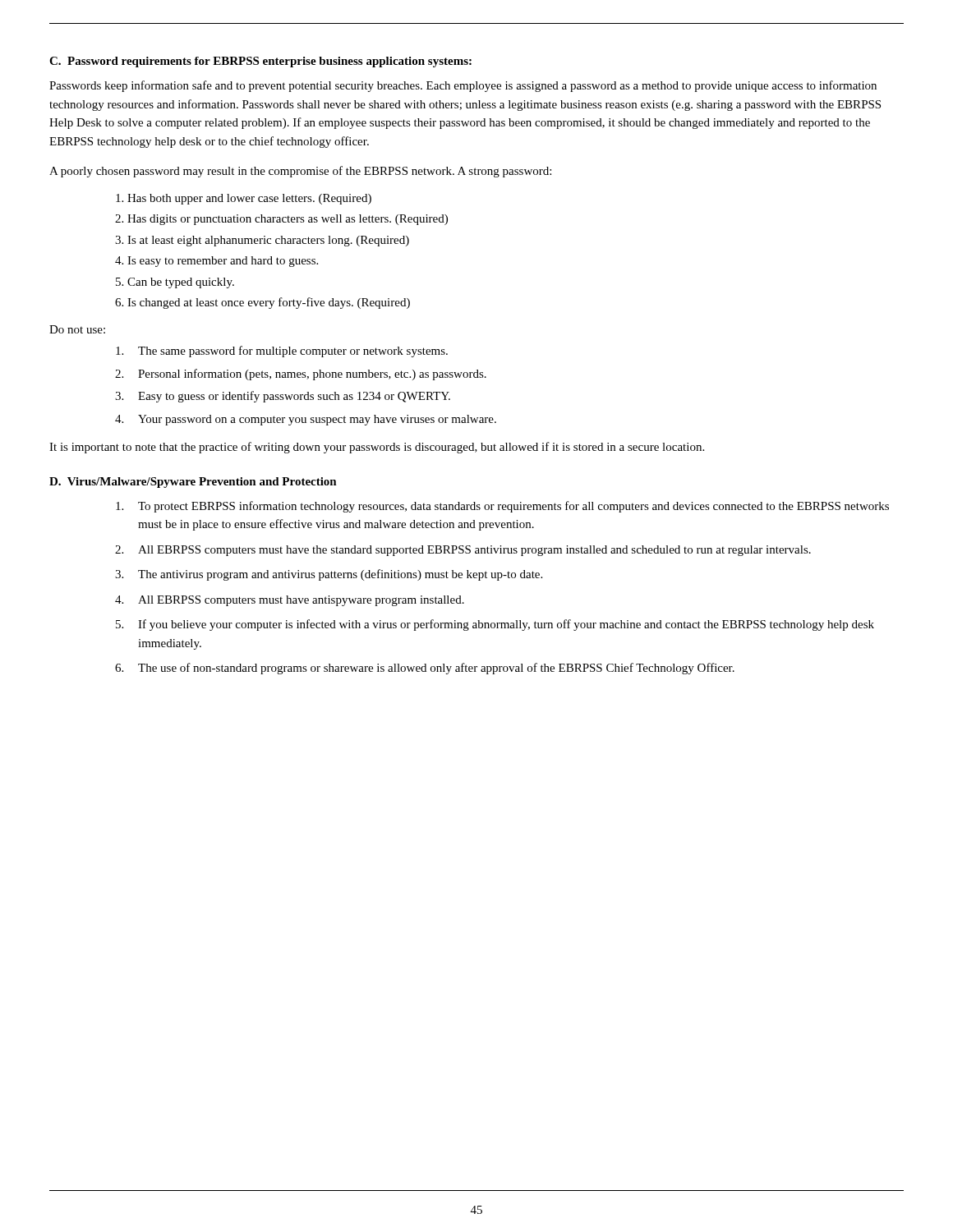Screen dimensions: 1232x953
Task: Select the block starting "Has both upper and lower case letters."
Action: click(x=243, y=198)
